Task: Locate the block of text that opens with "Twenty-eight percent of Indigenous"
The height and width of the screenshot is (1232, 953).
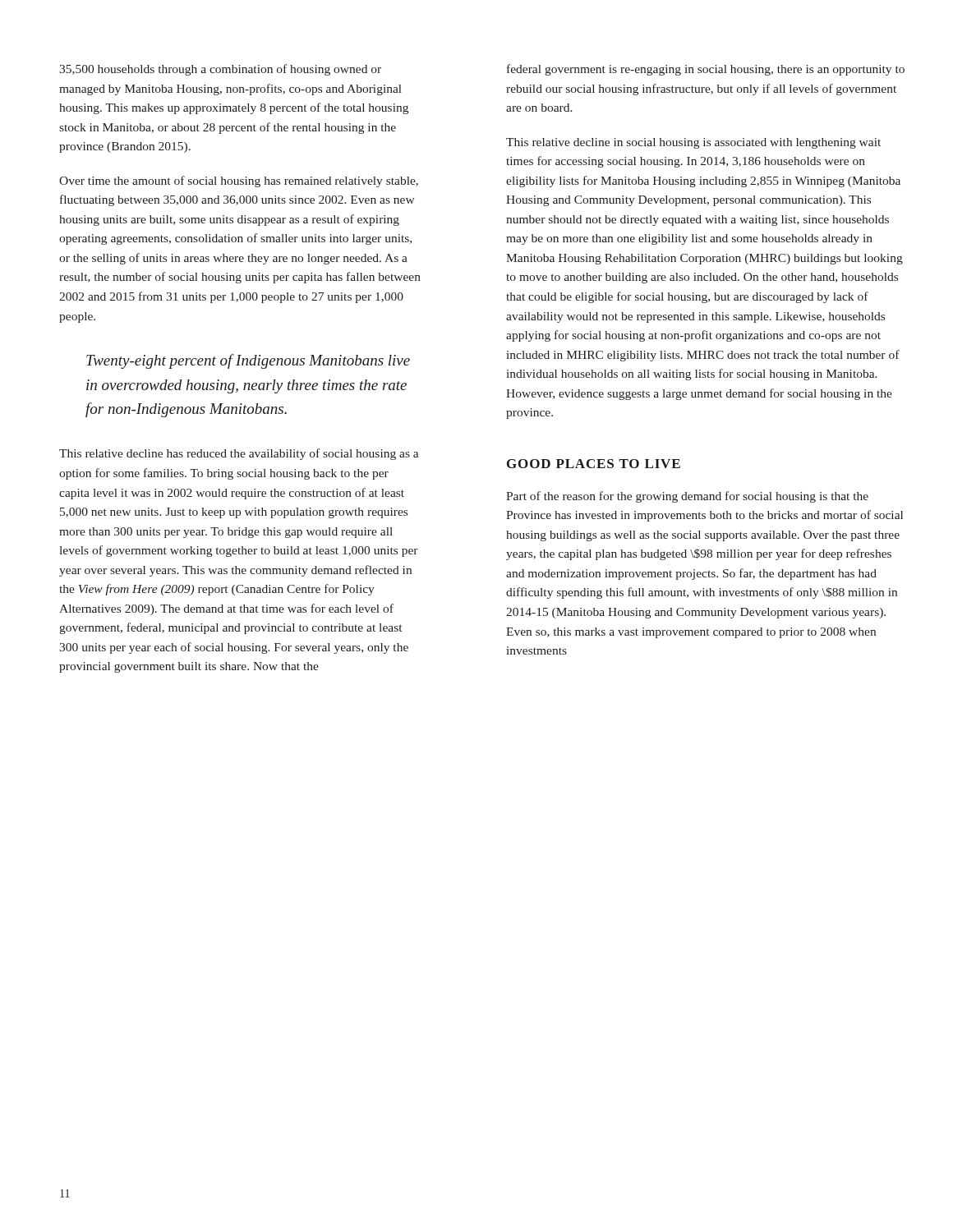Action: 248,384
